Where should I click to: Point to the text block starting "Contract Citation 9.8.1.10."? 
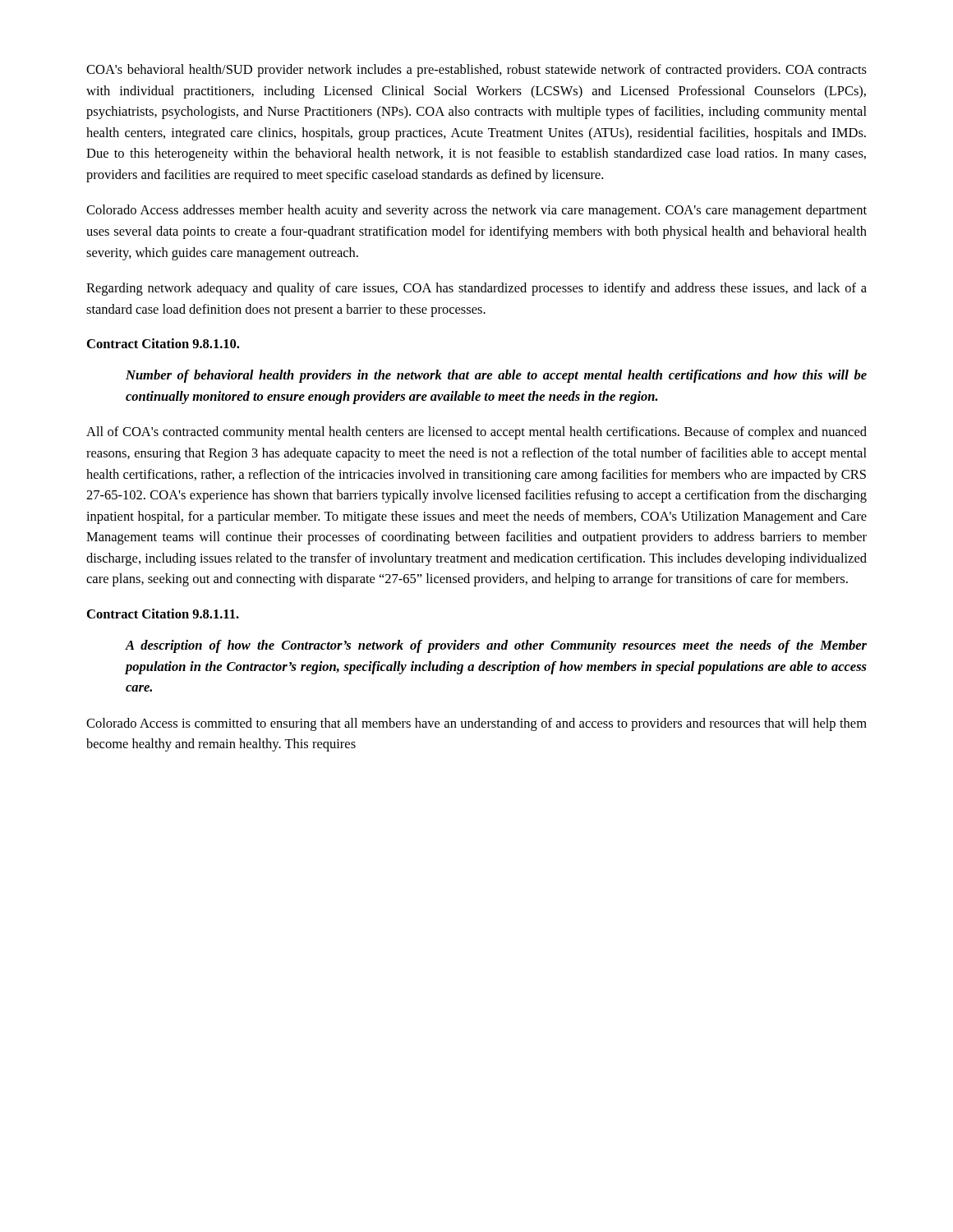(163, 344)
